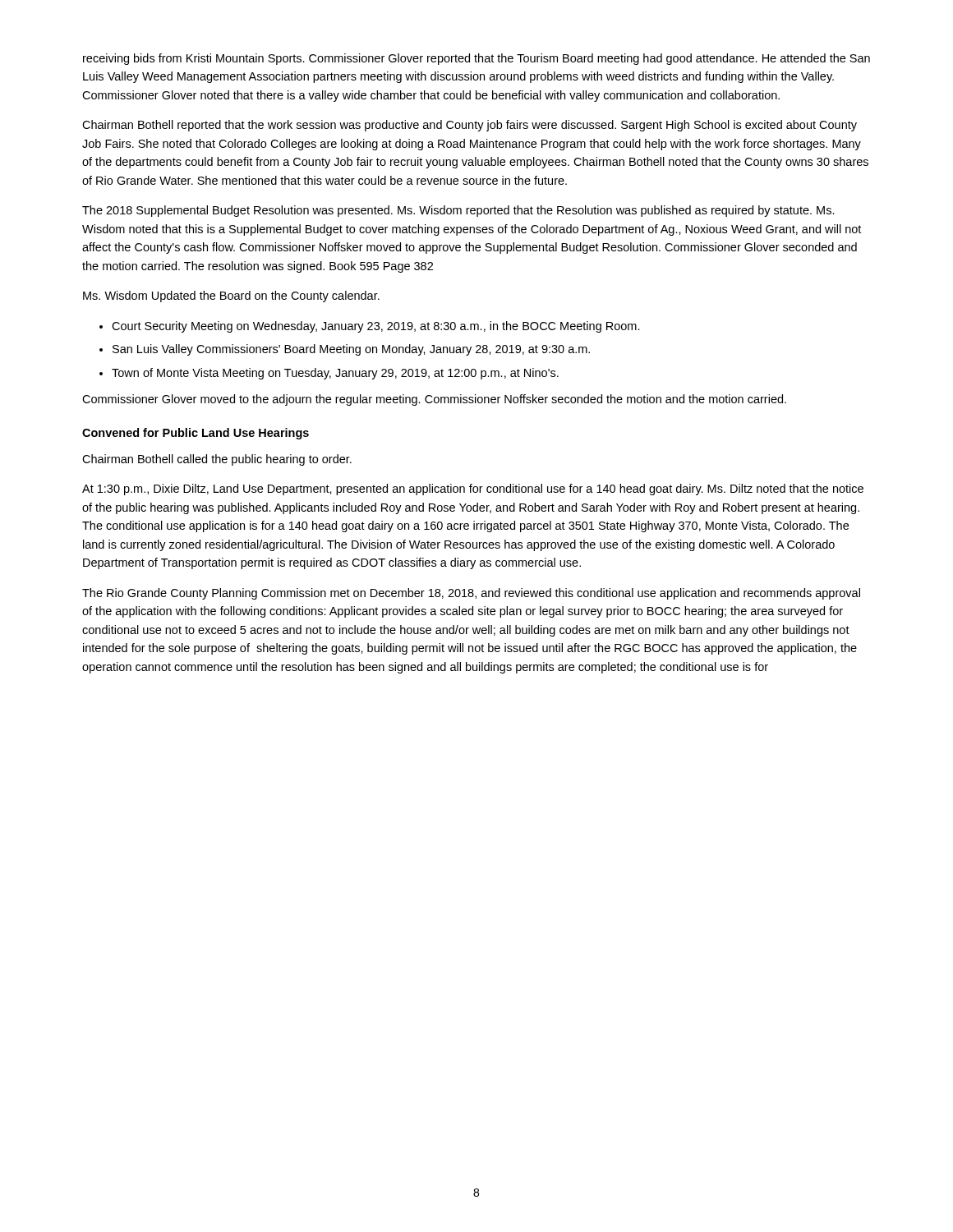This screenshot has width=953, height=1232.
Task: Point to the element starting "The 2018 Supplemental Budget Resolution"
Action: (472, 238)
